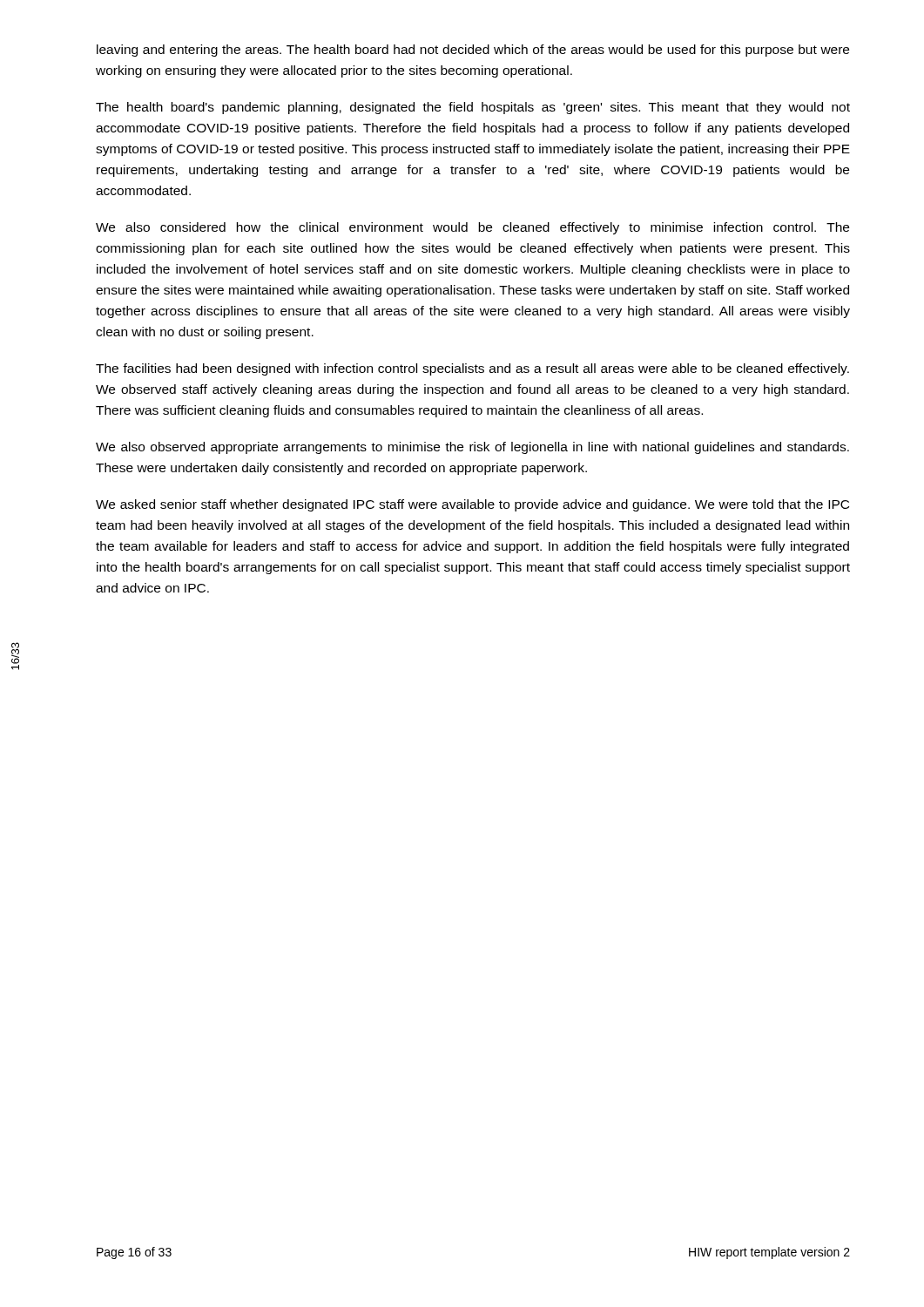
Task: Where is the passage that starts "We also considered how the clinical environment would"?
Action: point(473,279)
